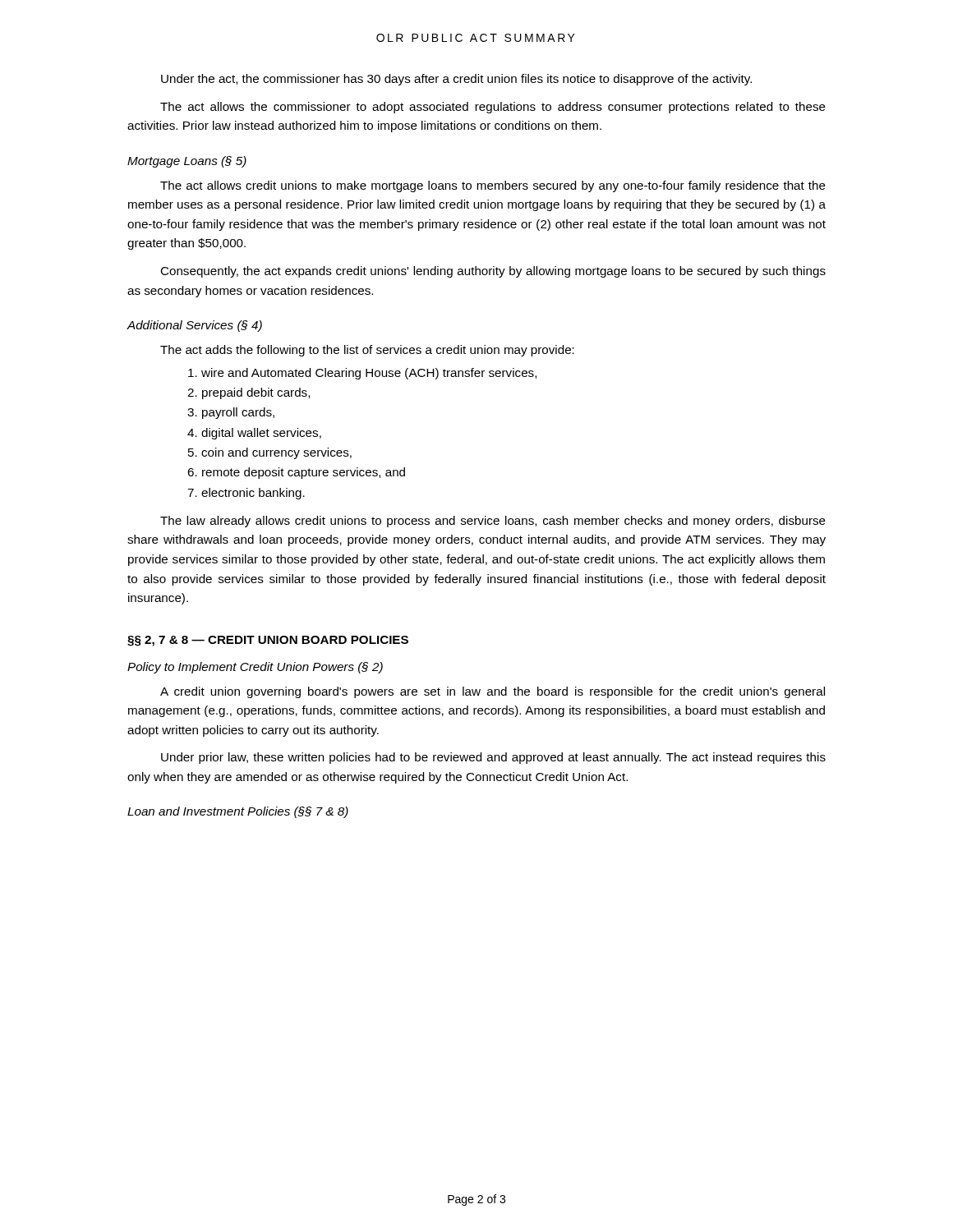Screen dimensions: 1232x953
Task: Where is the section header that starts "Policy to Implement Credit"?
Action: tap(255, 666)
